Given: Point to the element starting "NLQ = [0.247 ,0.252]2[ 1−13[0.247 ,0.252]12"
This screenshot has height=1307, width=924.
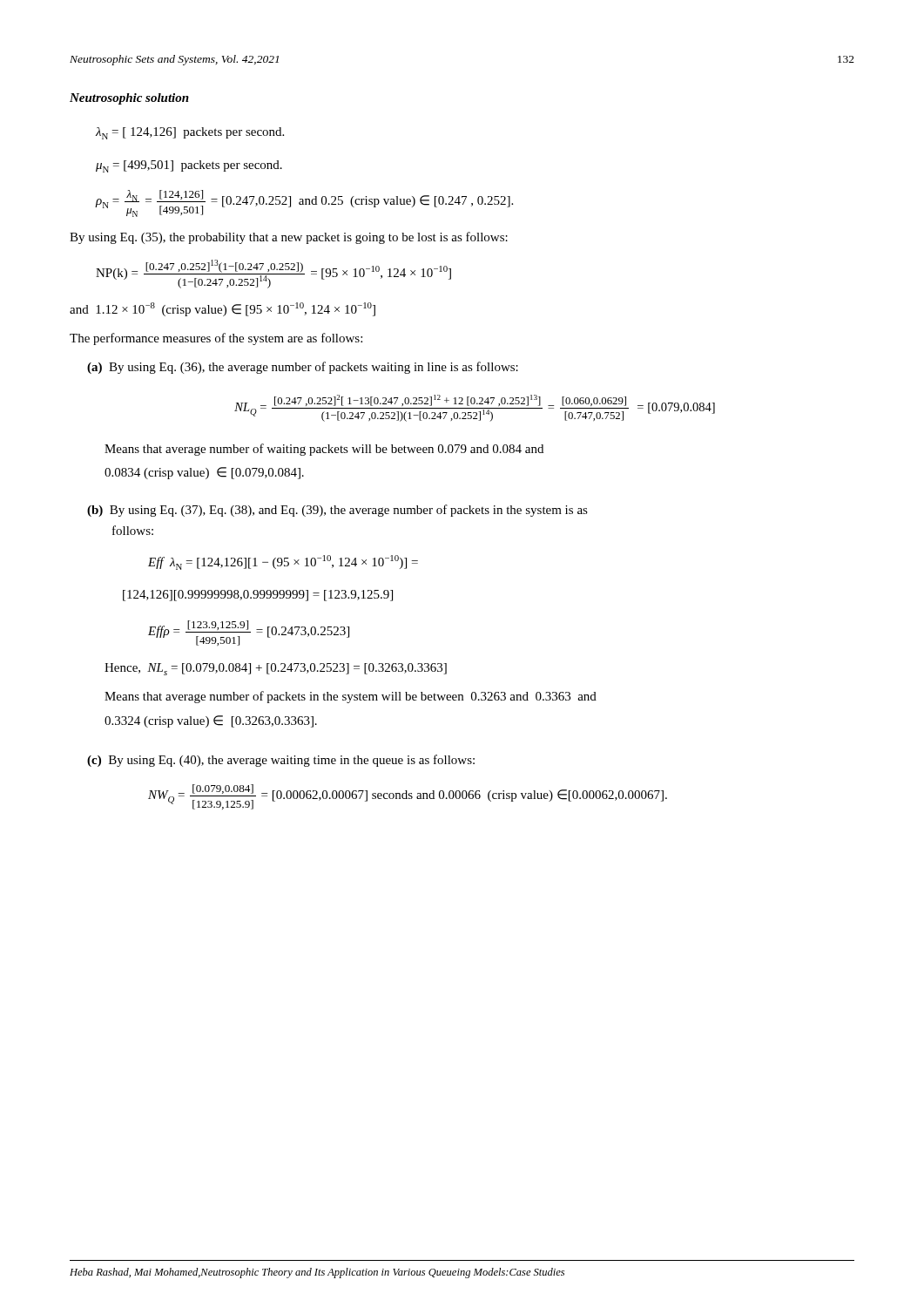Looking at the screenshot, I should tap(475, 408).
